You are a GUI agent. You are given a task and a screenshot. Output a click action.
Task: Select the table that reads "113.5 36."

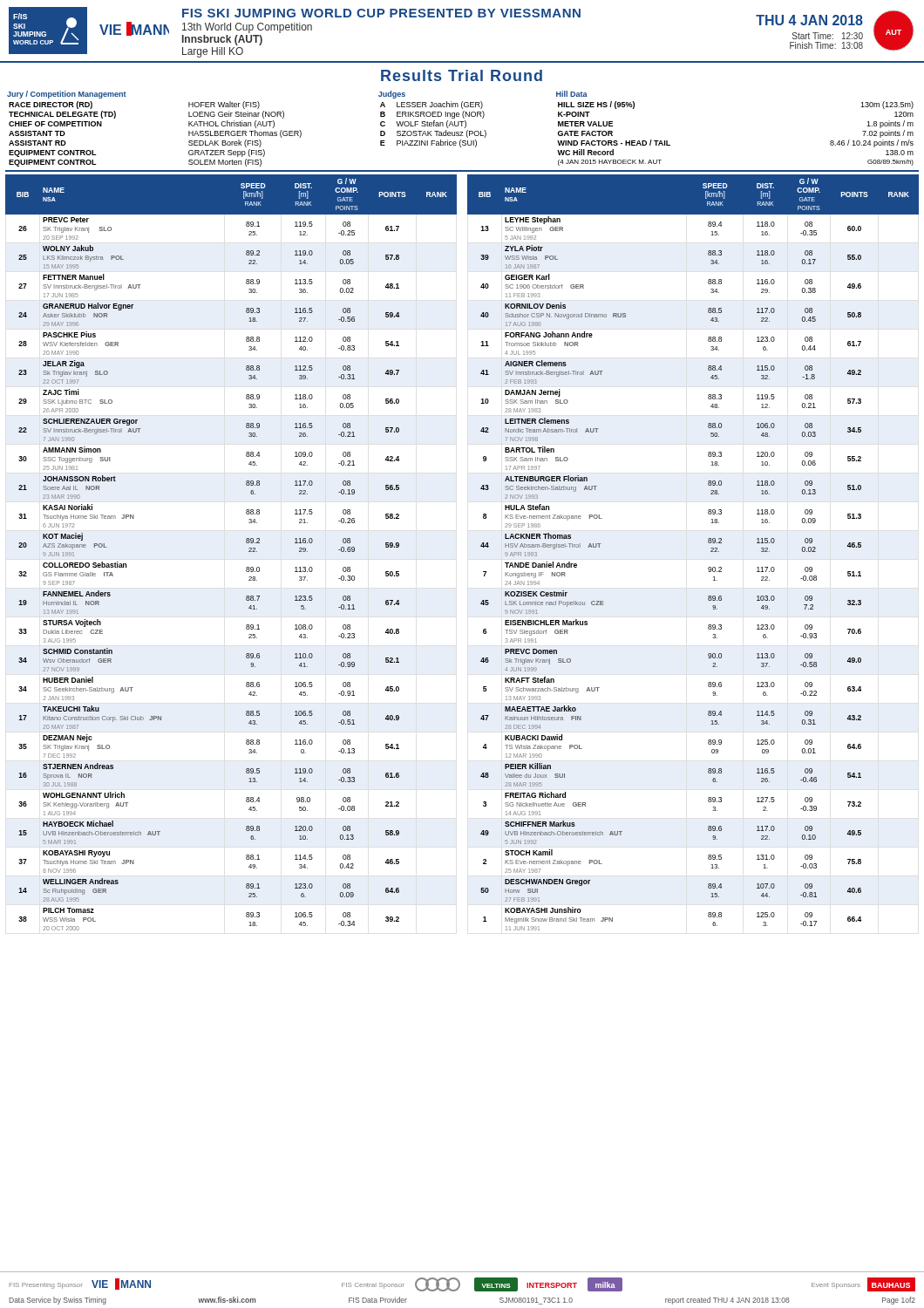click(462, 554)
